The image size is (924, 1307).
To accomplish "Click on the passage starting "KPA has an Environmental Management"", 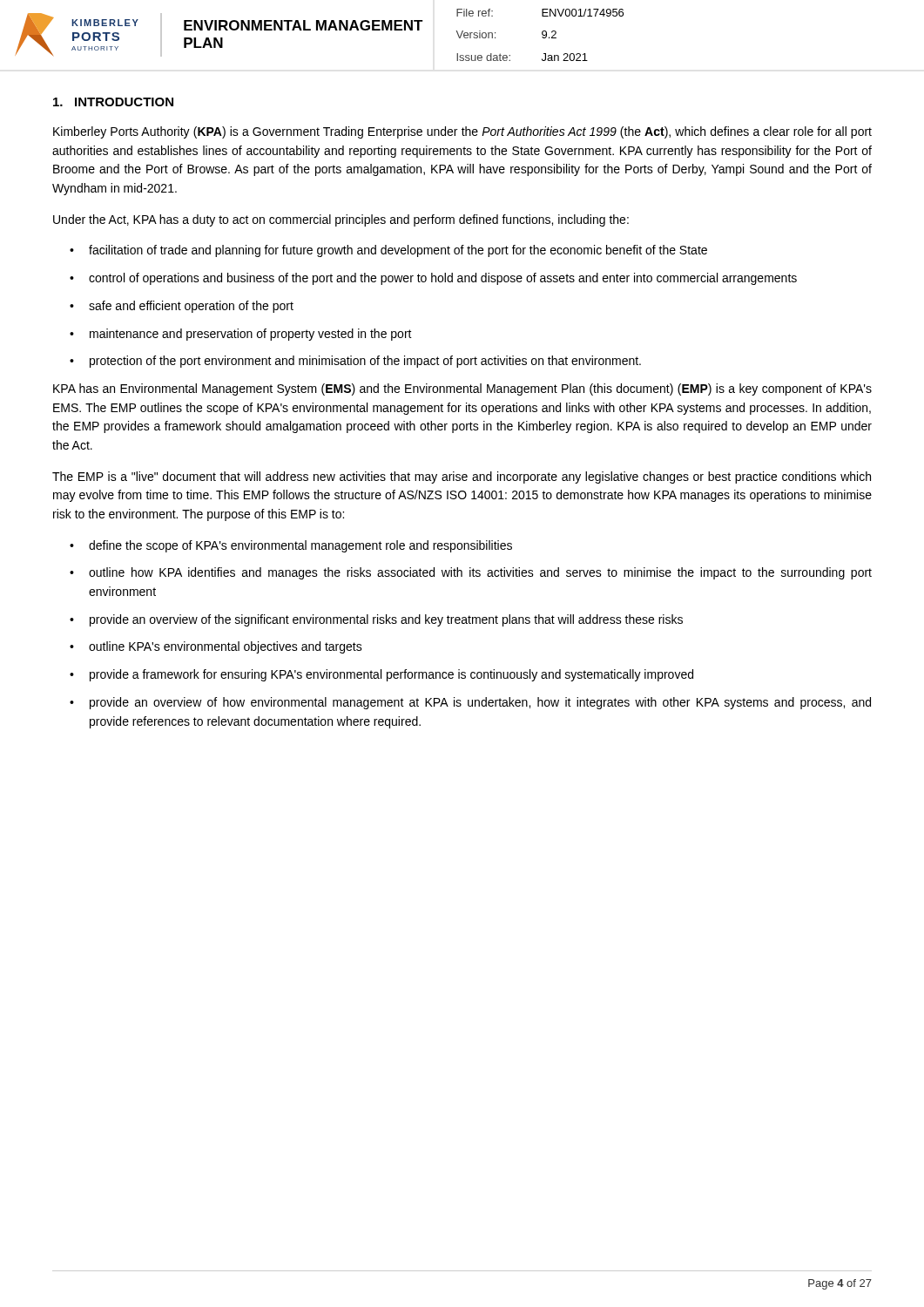I will point(462,417).
